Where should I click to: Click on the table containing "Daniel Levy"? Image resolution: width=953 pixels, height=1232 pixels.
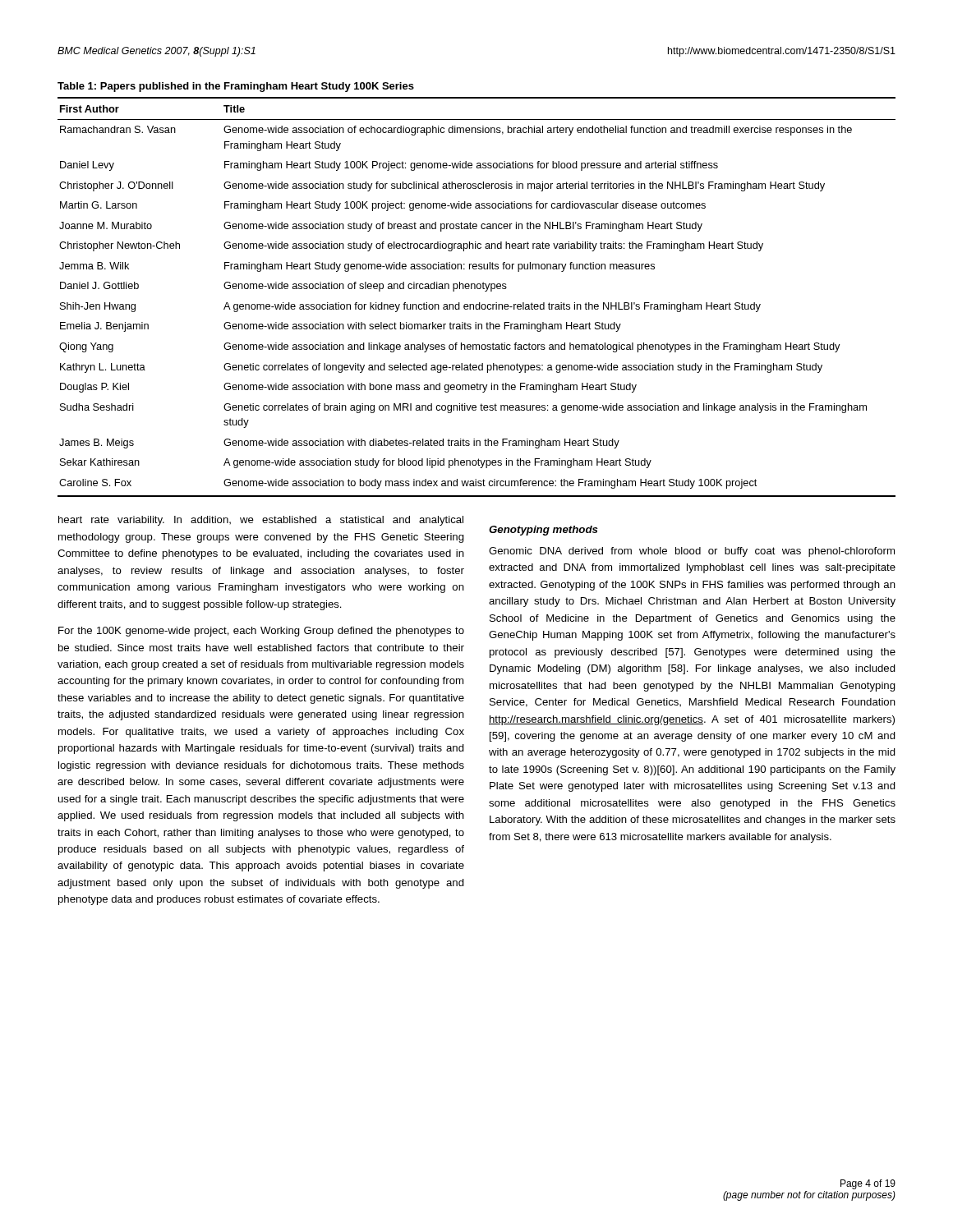[x=476, y=297]
